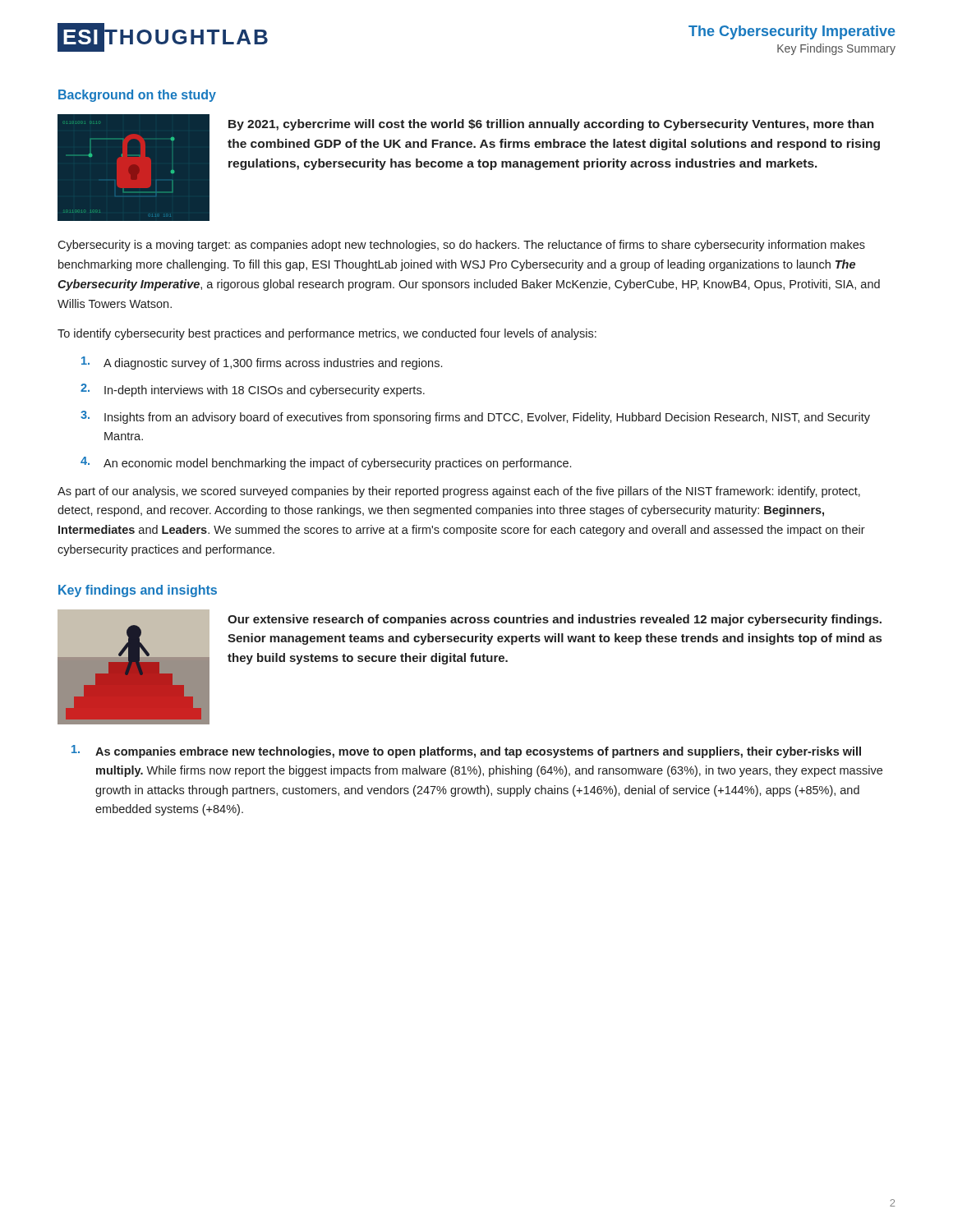Image resolution: width=953 pixels, height=1232 pixels.
Task: Click the passage that begins "2. In-depth interviews with 18 CISOs and"
Action: [x=253, y=390]
